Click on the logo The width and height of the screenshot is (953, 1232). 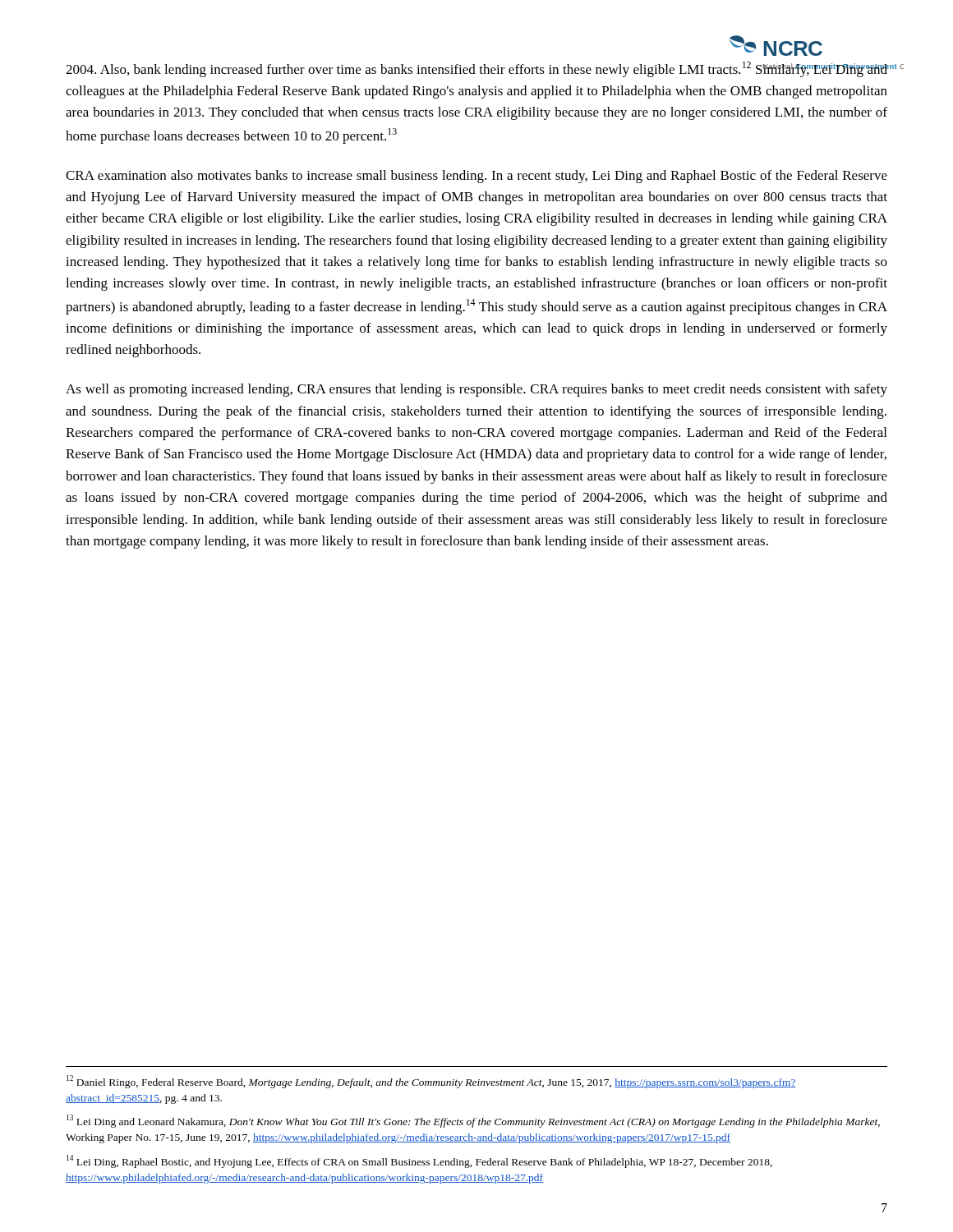pyautogui.click(x=813, y=52)
